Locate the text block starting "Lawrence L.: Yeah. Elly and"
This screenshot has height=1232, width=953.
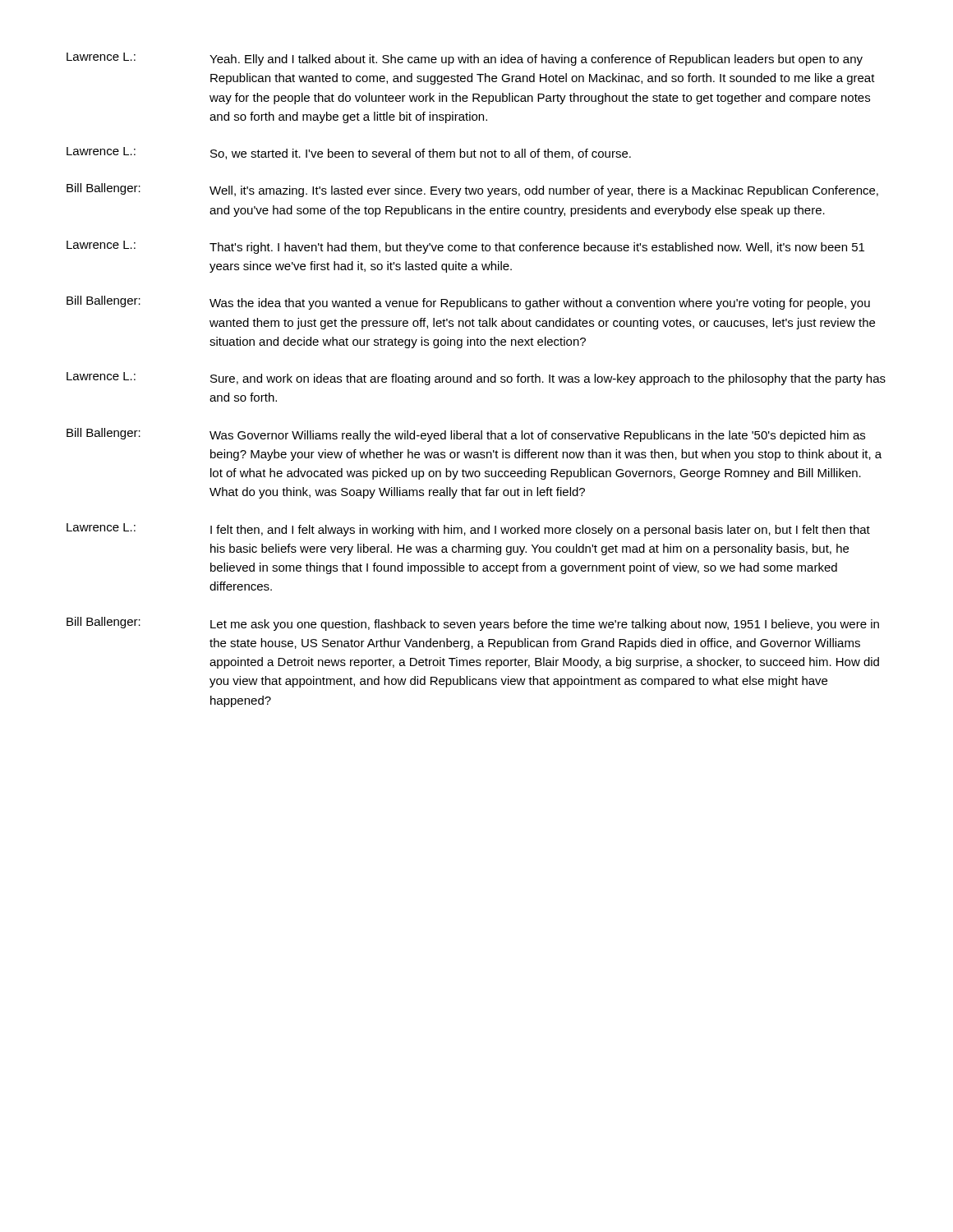coord(476,87)
